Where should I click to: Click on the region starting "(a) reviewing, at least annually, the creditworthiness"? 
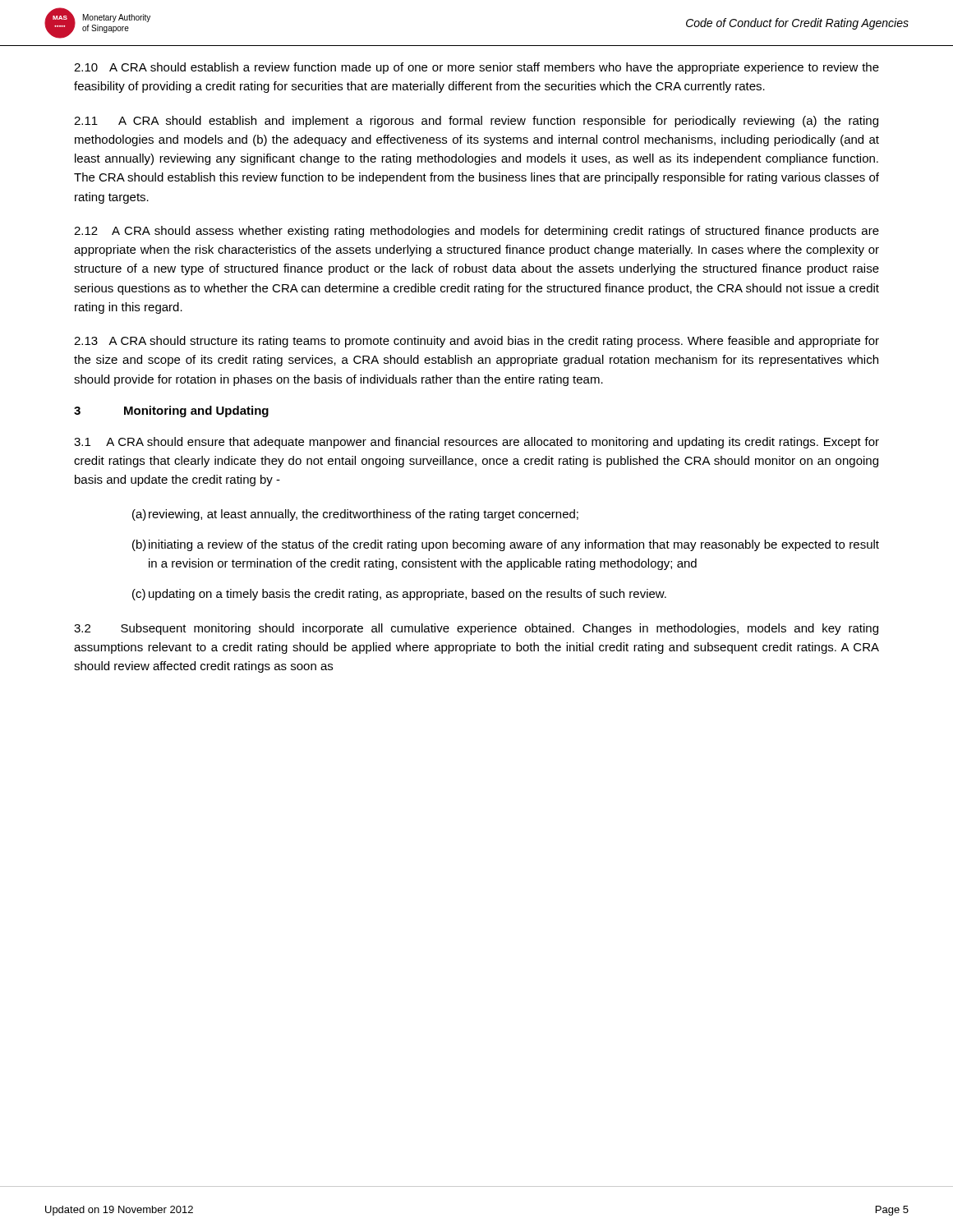point(476,513)
